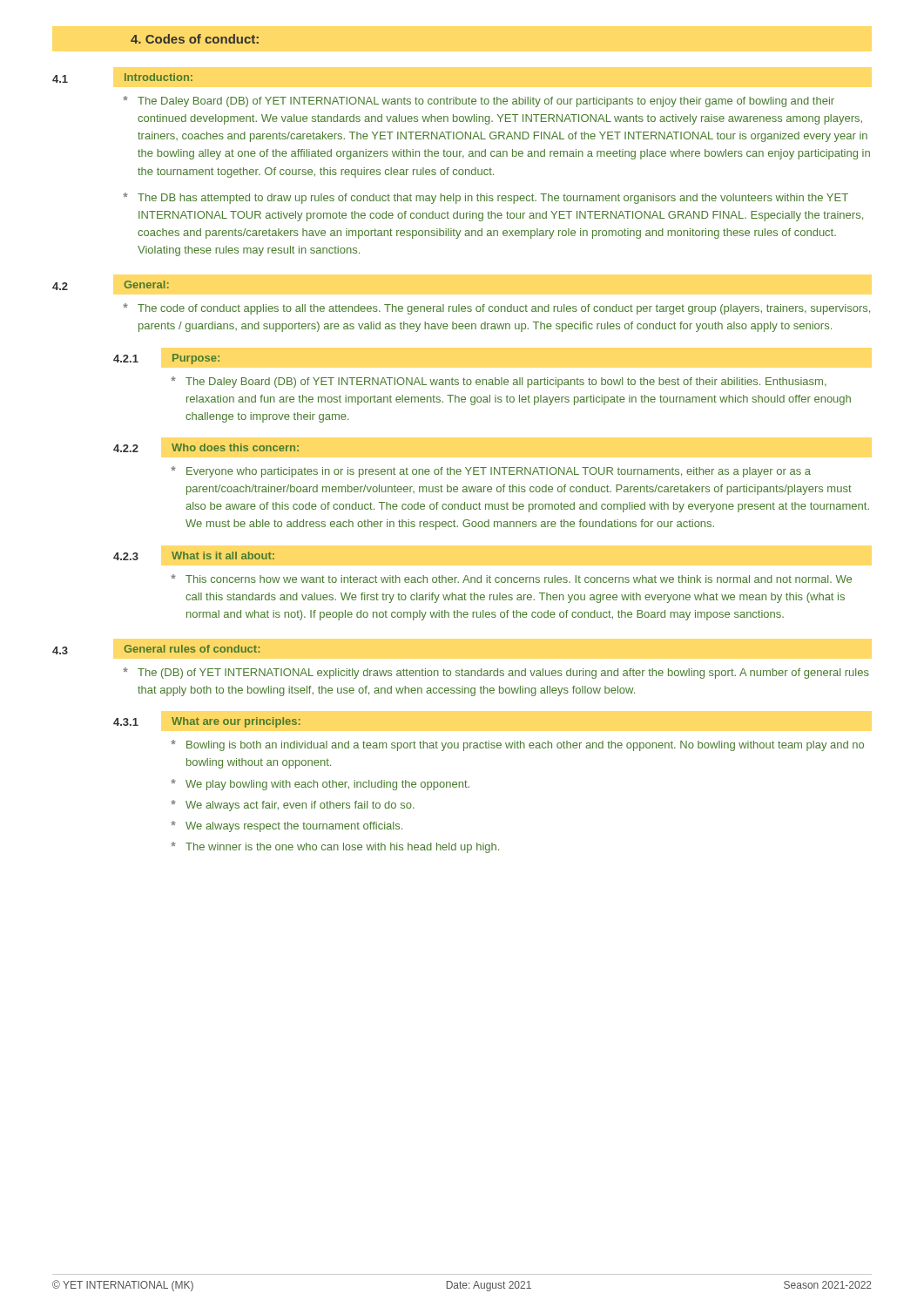924x1307 pixels.
Task: Point to the block beginning "We always act fair, even if others fail"
Action: point(300,804)
